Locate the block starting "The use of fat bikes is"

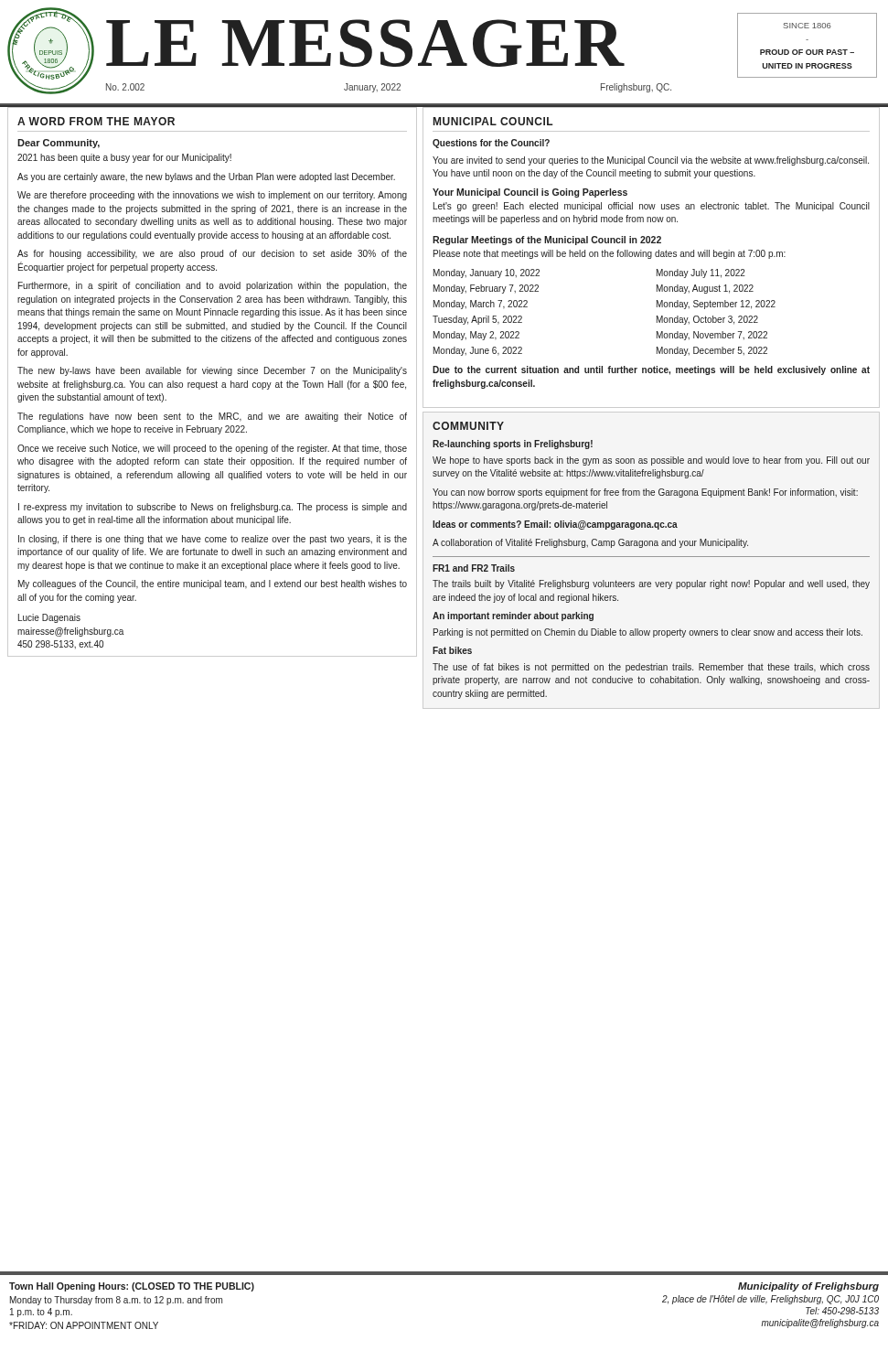[651, 680]
